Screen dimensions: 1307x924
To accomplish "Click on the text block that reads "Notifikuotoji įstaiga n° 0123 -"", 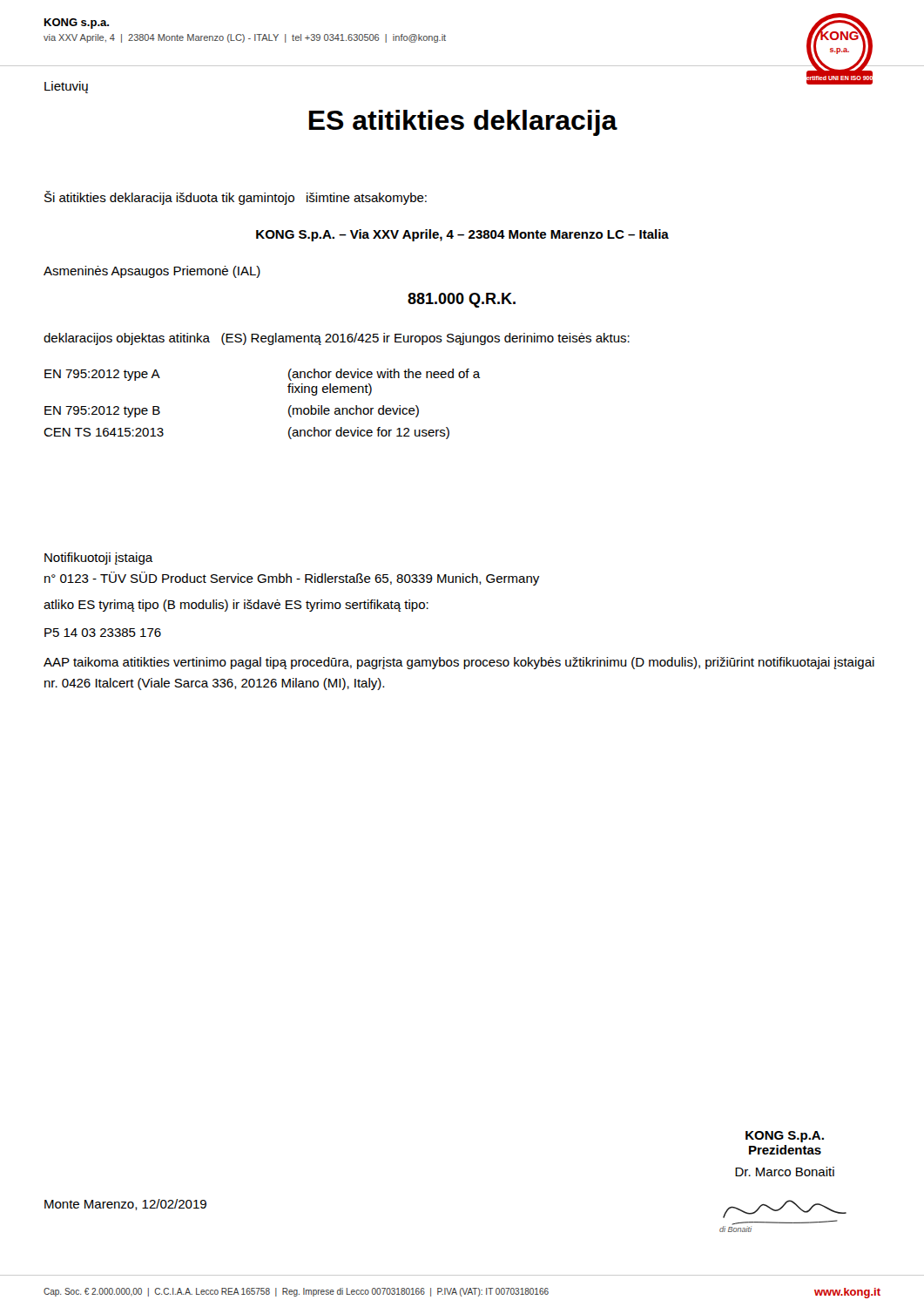I will (x=291, y=567).
